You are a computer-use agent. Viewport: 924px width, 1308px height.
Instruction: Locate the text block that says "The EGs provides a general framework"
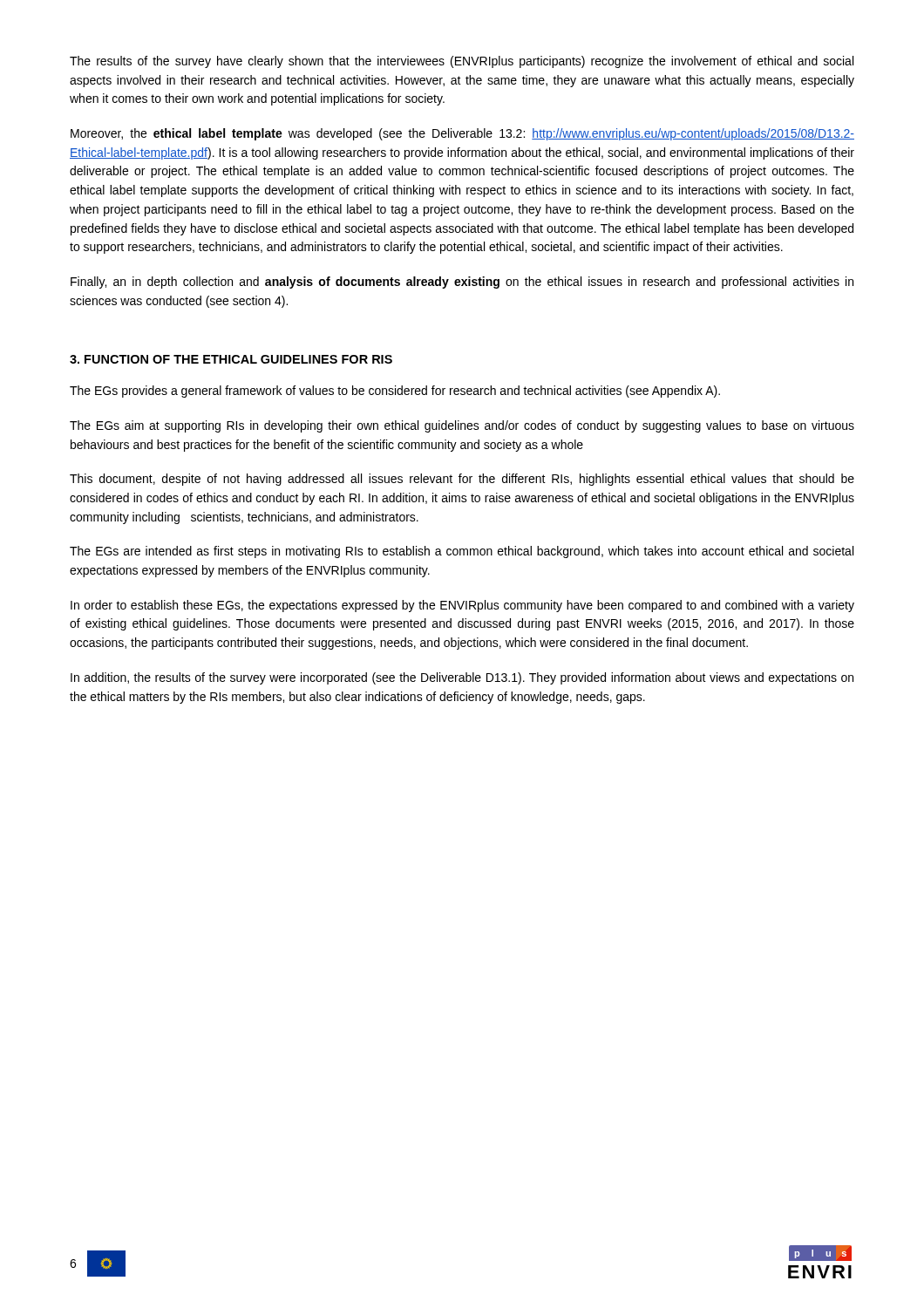pos(395,391)
